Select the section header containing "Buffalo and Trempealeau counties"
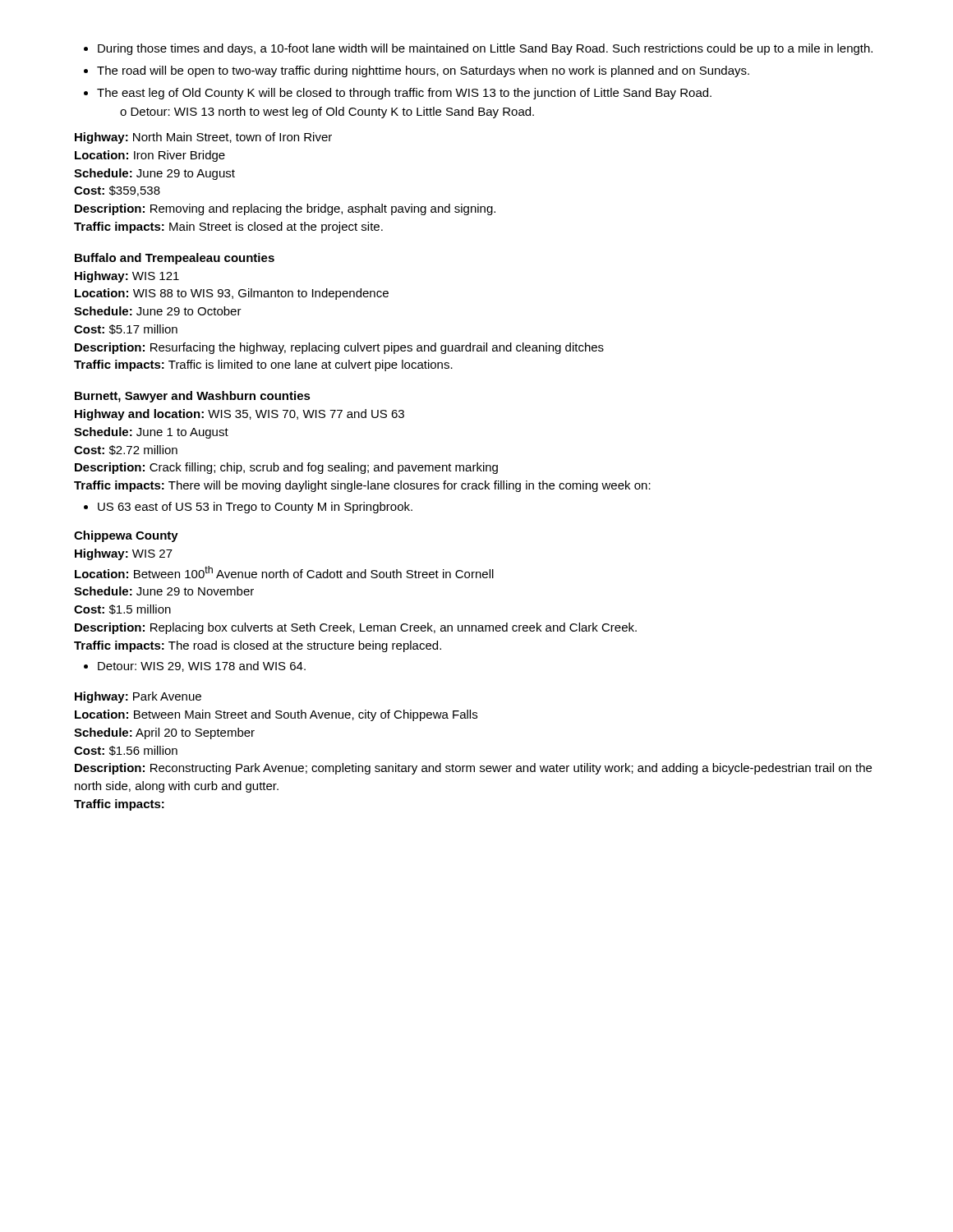Screen dimensions: 1232x953 (174, 257)
